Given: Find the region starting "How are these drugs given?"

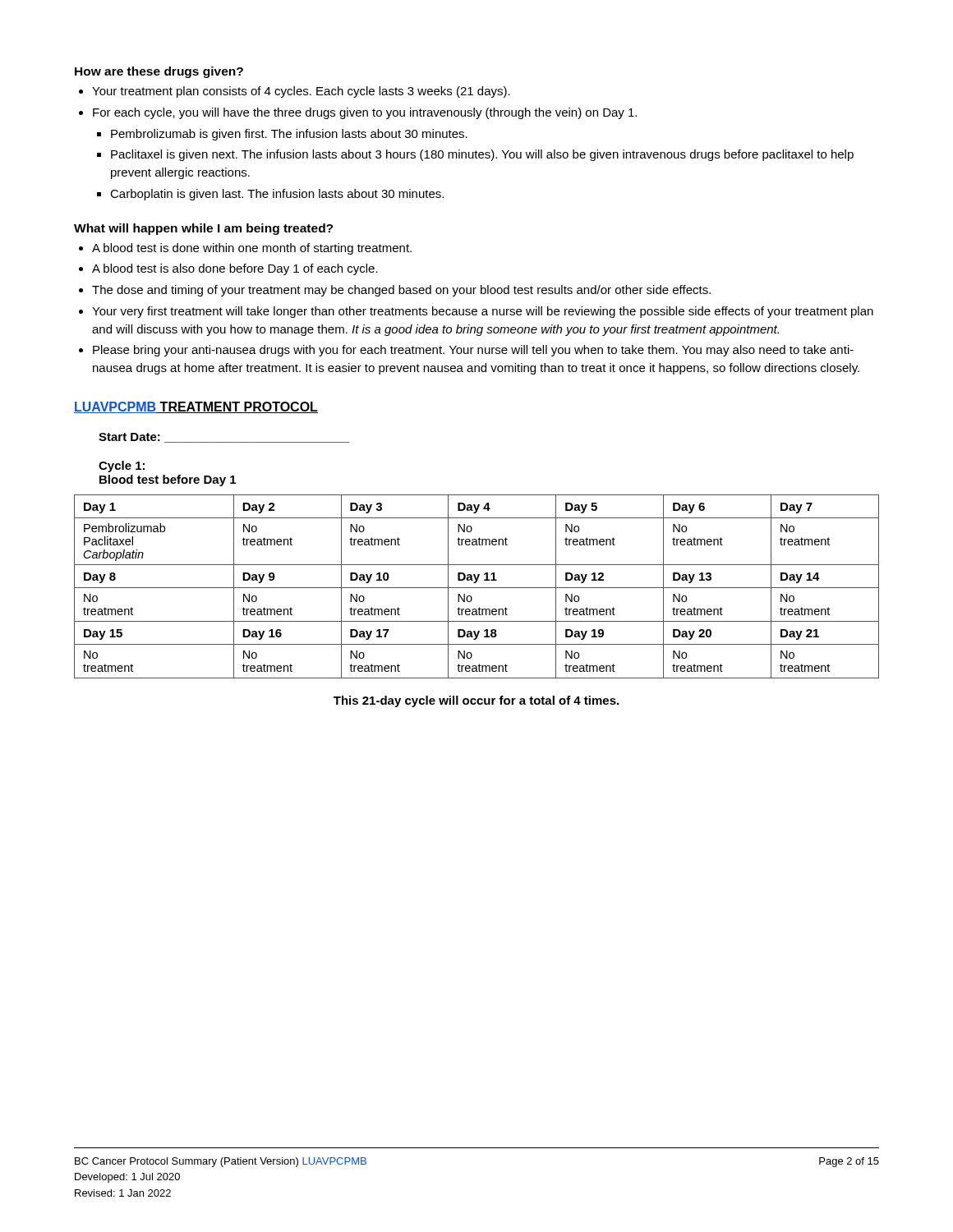Looking at the screenshot, I should tap(159, 71).
